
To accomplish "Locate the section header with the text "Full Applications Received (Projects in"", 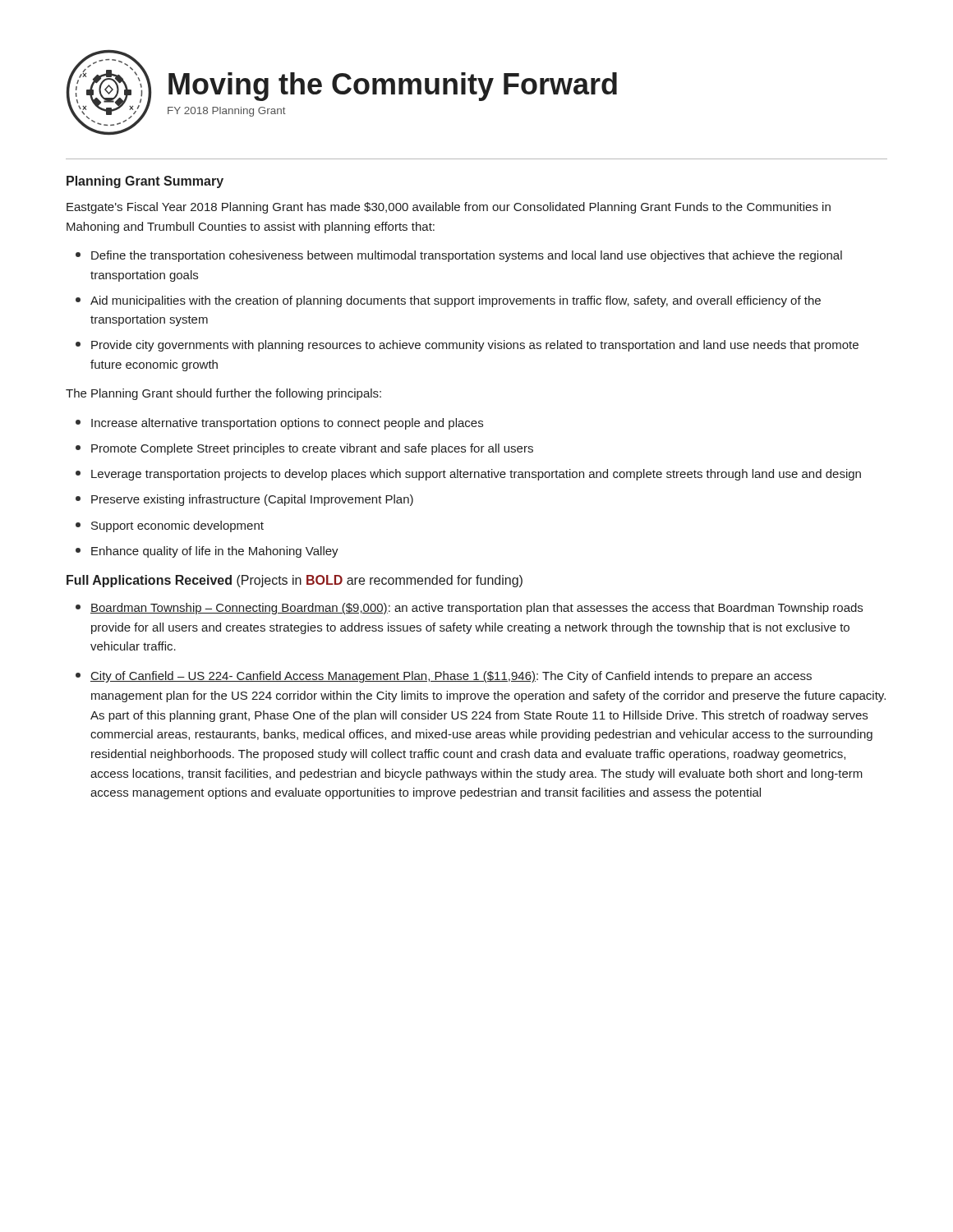I will click(x=295, y=580).
